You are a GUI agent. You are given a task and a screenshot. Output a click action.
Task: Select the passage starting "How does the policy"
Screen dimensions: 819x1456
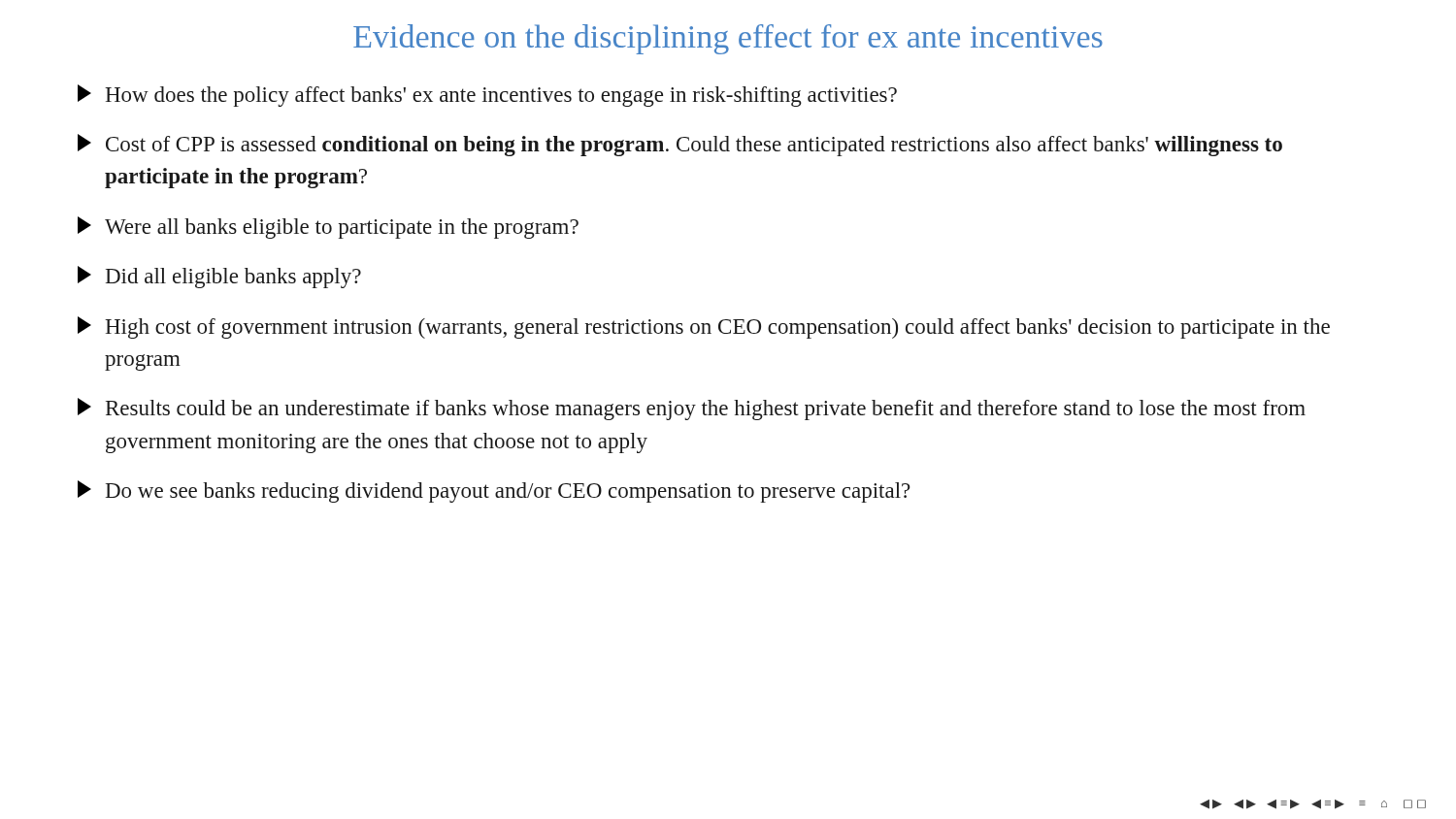coord(728,95)
